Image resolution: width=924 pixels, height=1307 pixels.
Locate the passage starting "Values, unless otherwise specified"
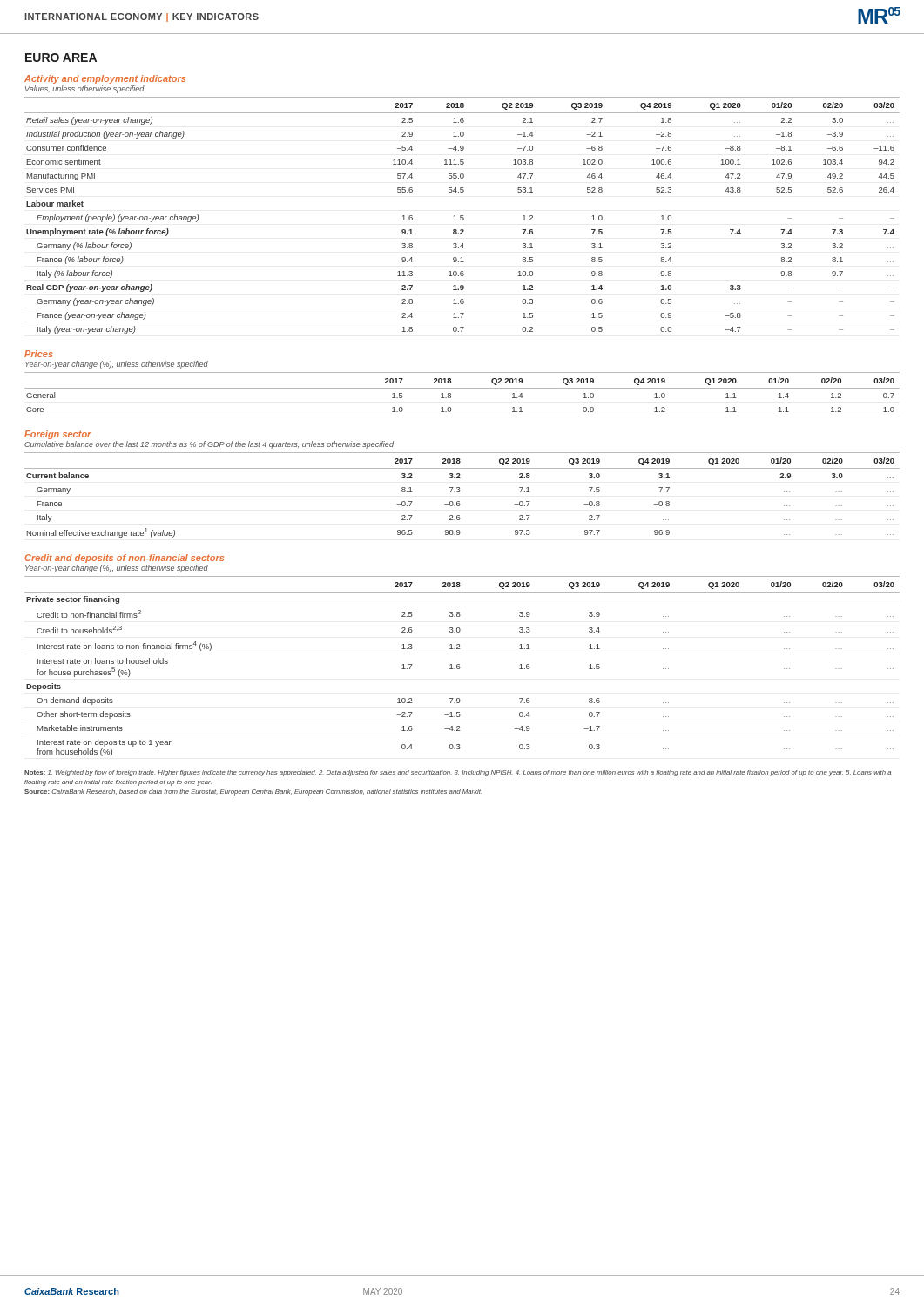point(84,89)
